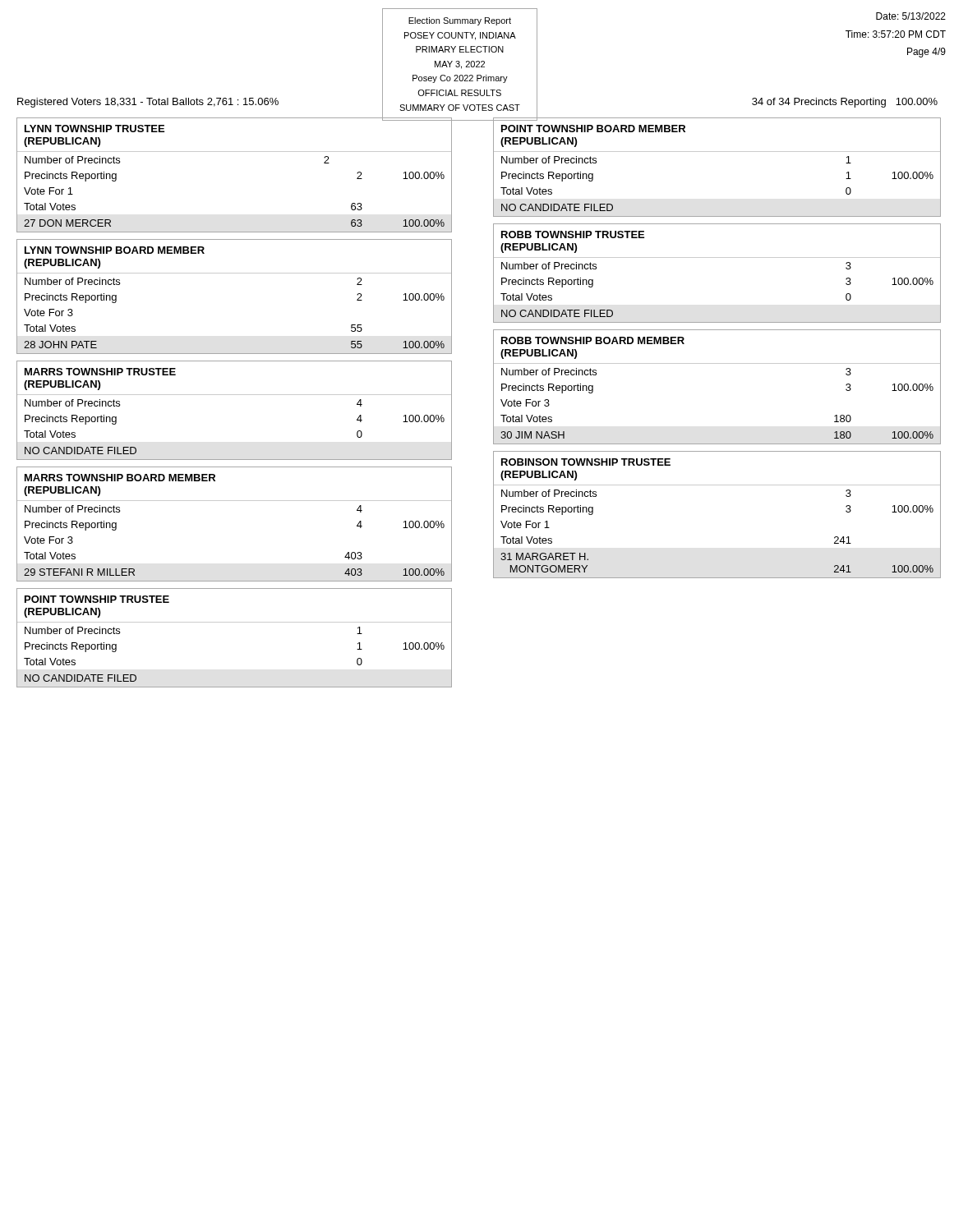Select the table that reads "ROBB TOWNSHIP TRUSTEE(REPUBLICAN) Number of"

point(717,273)
